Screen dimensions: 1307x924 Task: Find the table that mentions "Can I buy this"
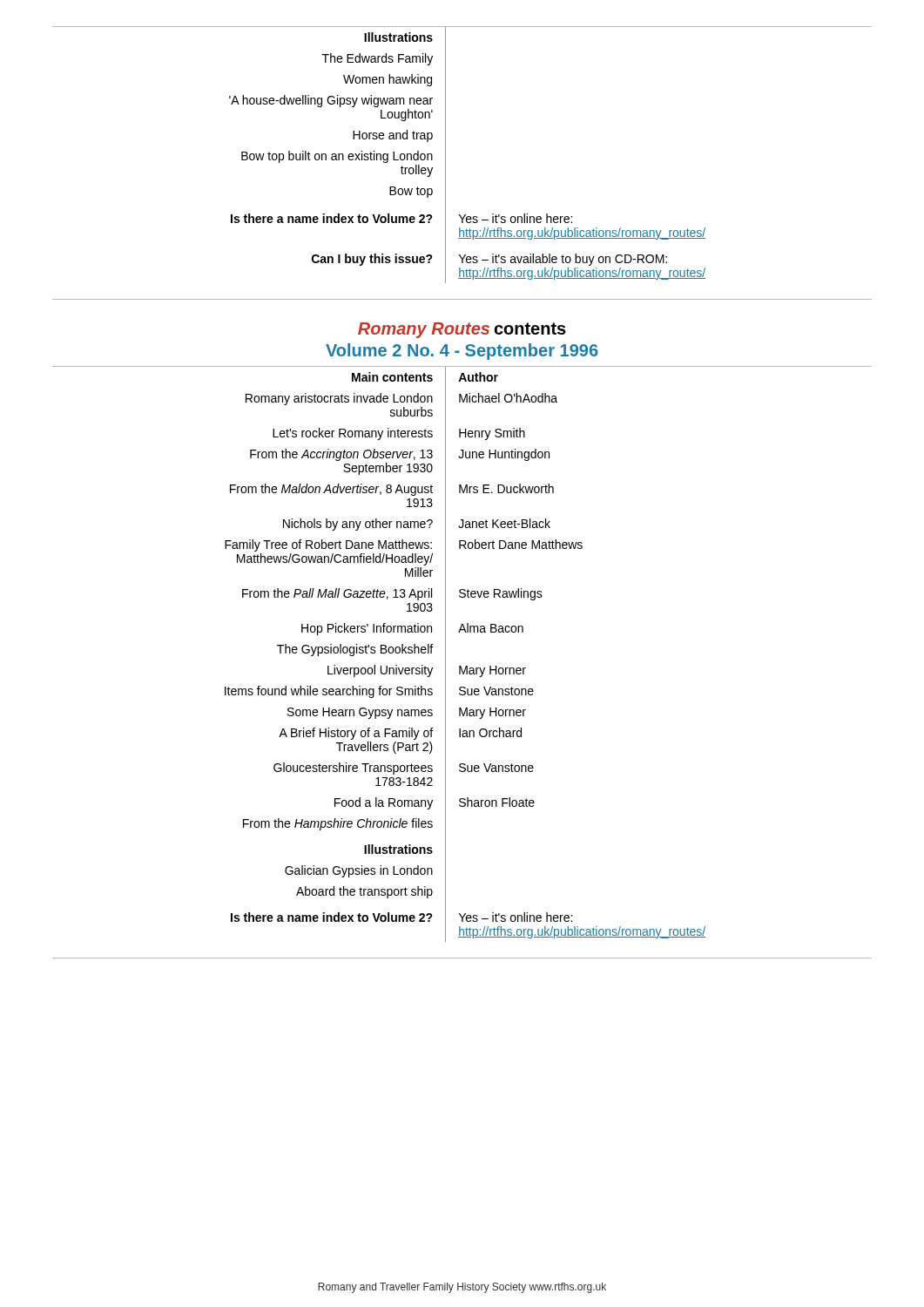462,163
